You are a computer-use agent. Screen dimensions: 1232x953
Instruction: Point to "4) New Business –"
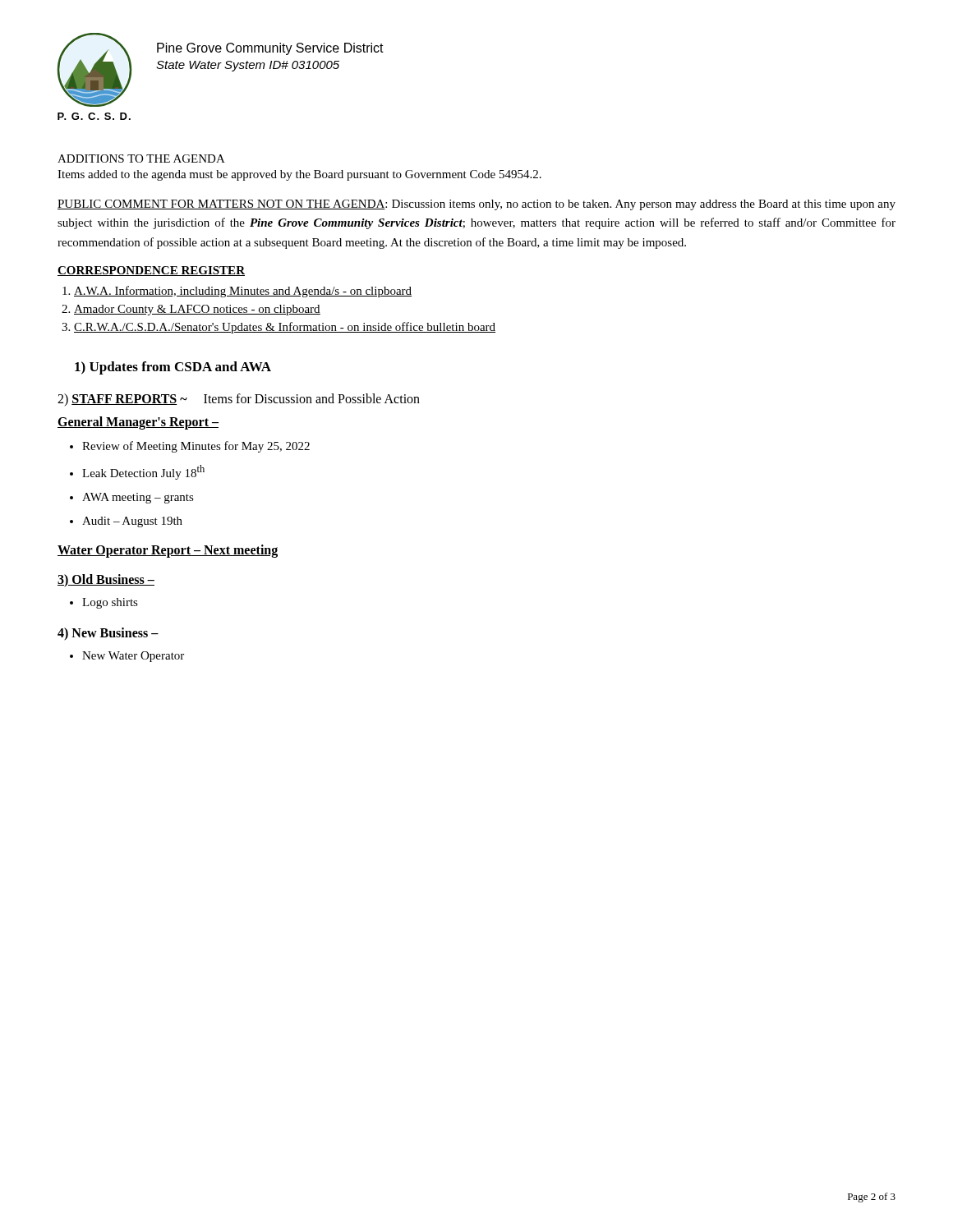click(108, 633)
